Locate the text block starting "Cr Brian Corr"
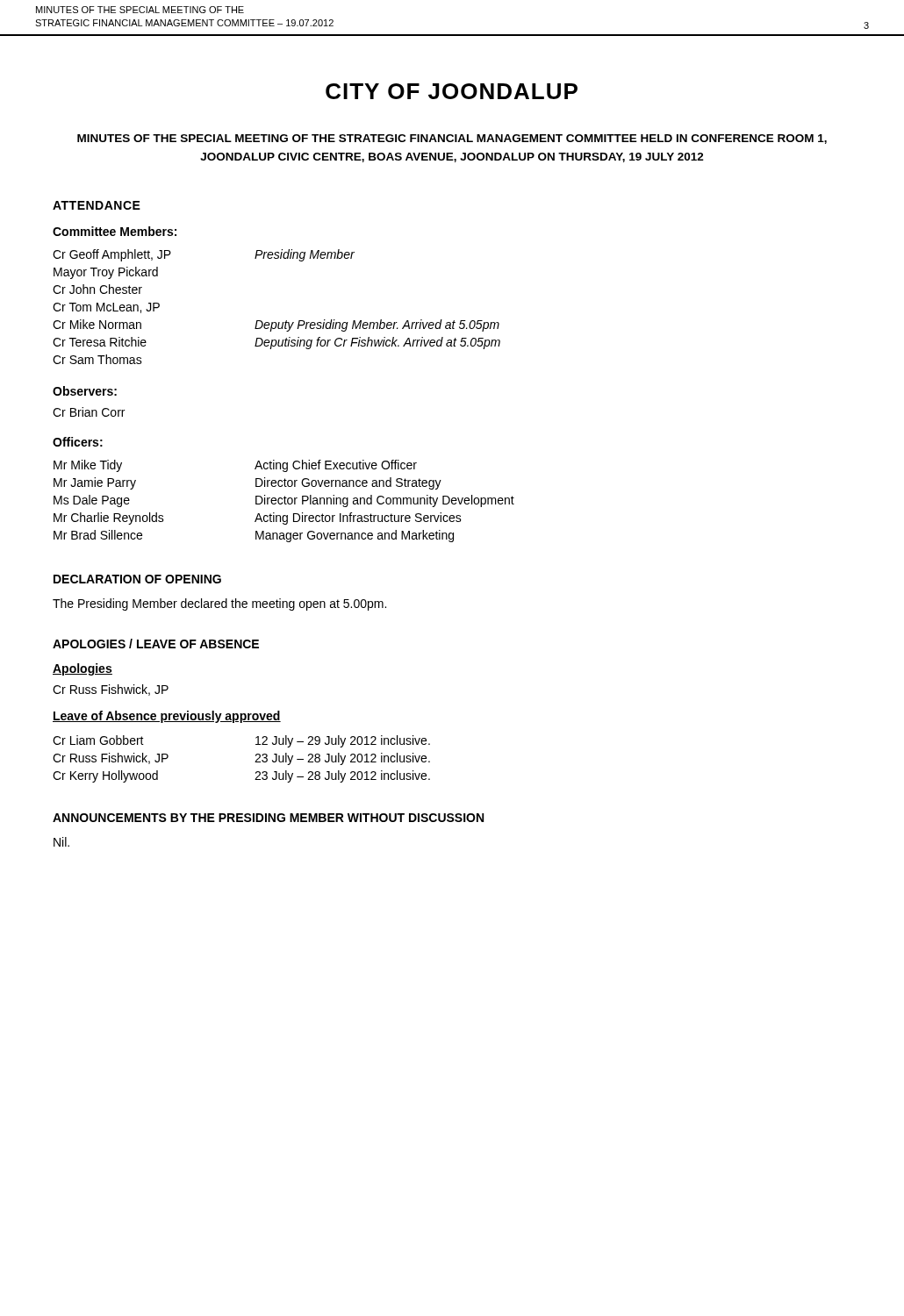 coord(89,412)
